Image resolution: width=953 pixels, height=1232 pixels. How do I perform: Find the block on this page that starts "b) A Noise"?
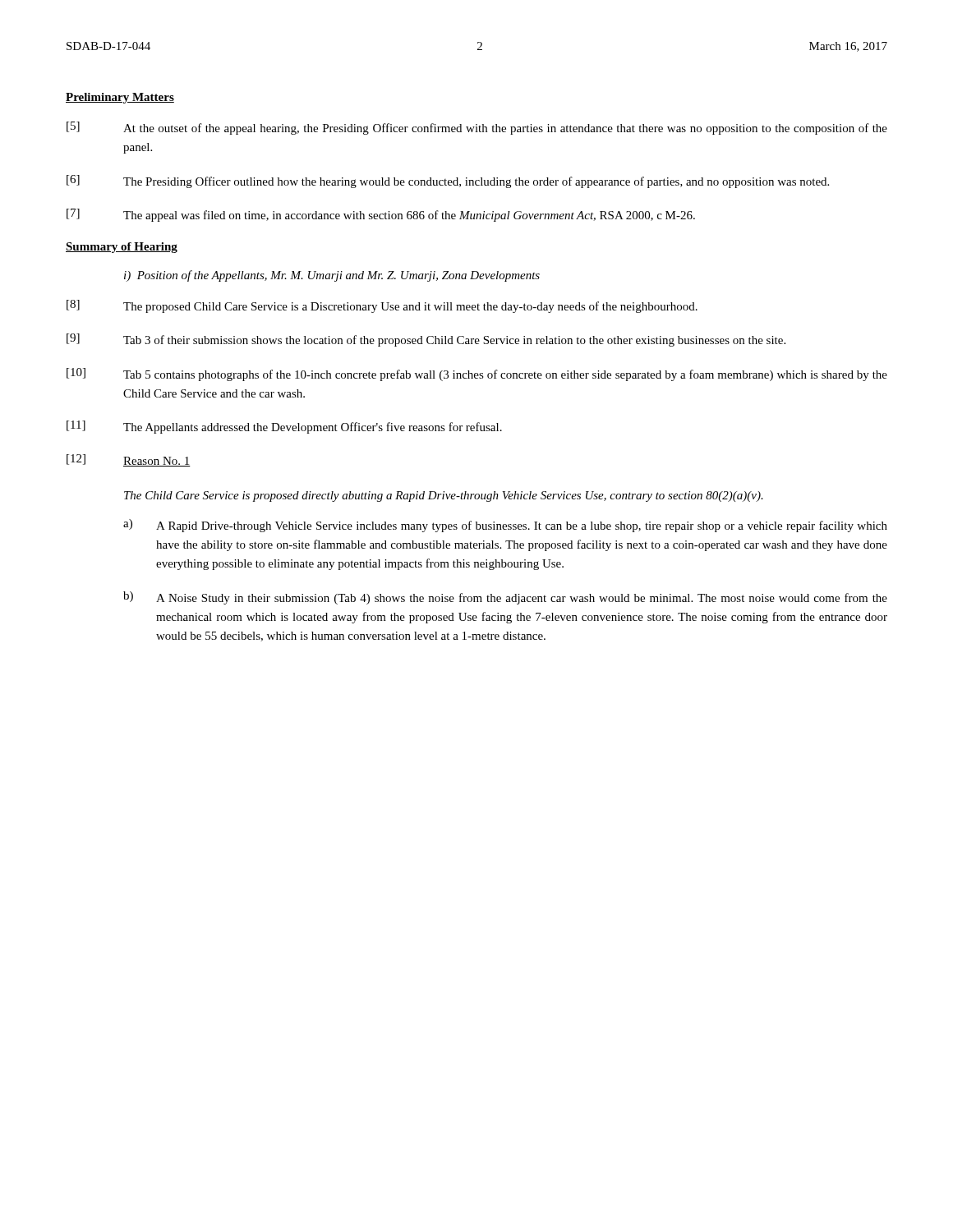[x=505, y=617]
